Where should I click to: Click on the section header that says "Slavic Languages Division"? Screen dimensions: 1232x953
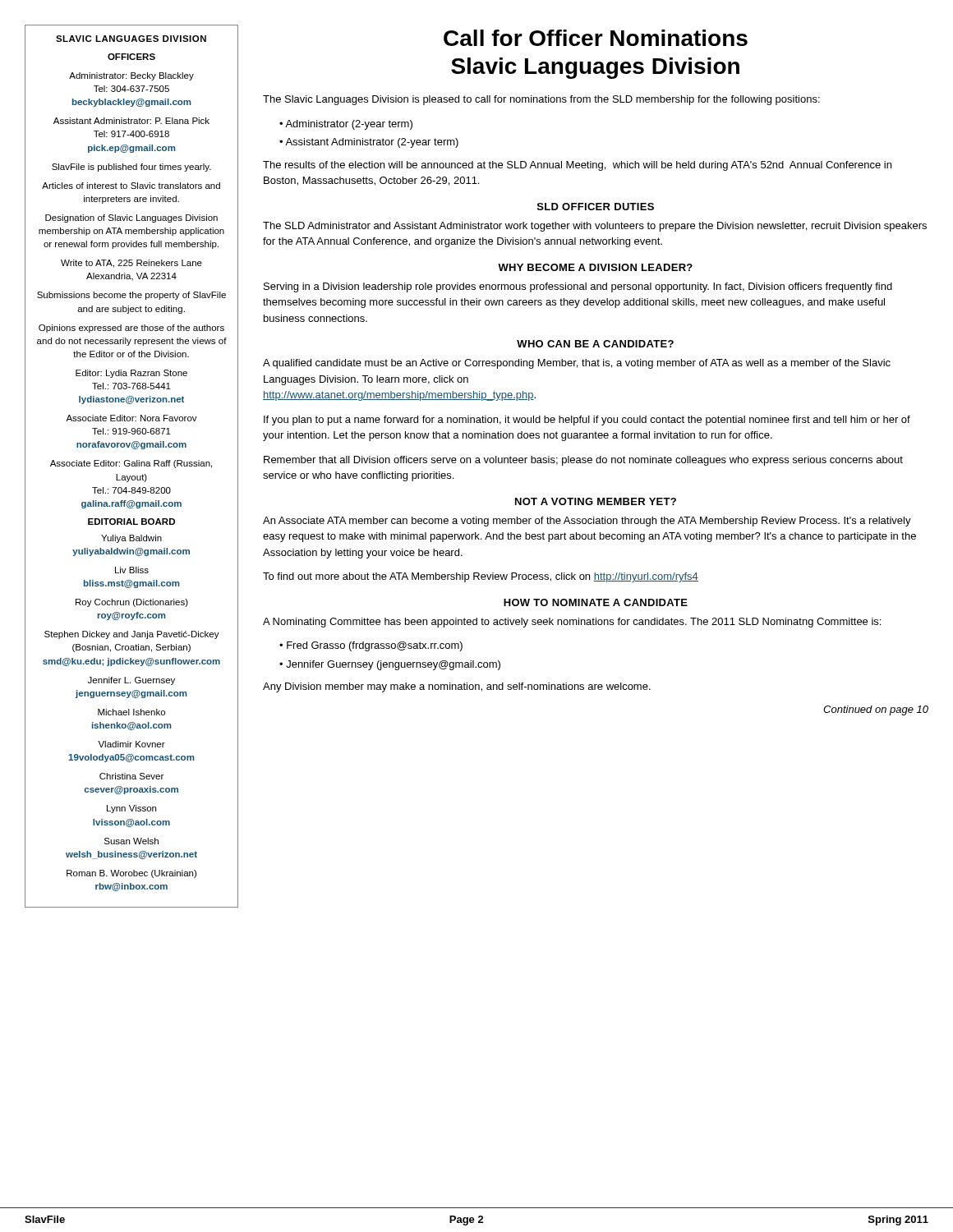click(131, 39)
